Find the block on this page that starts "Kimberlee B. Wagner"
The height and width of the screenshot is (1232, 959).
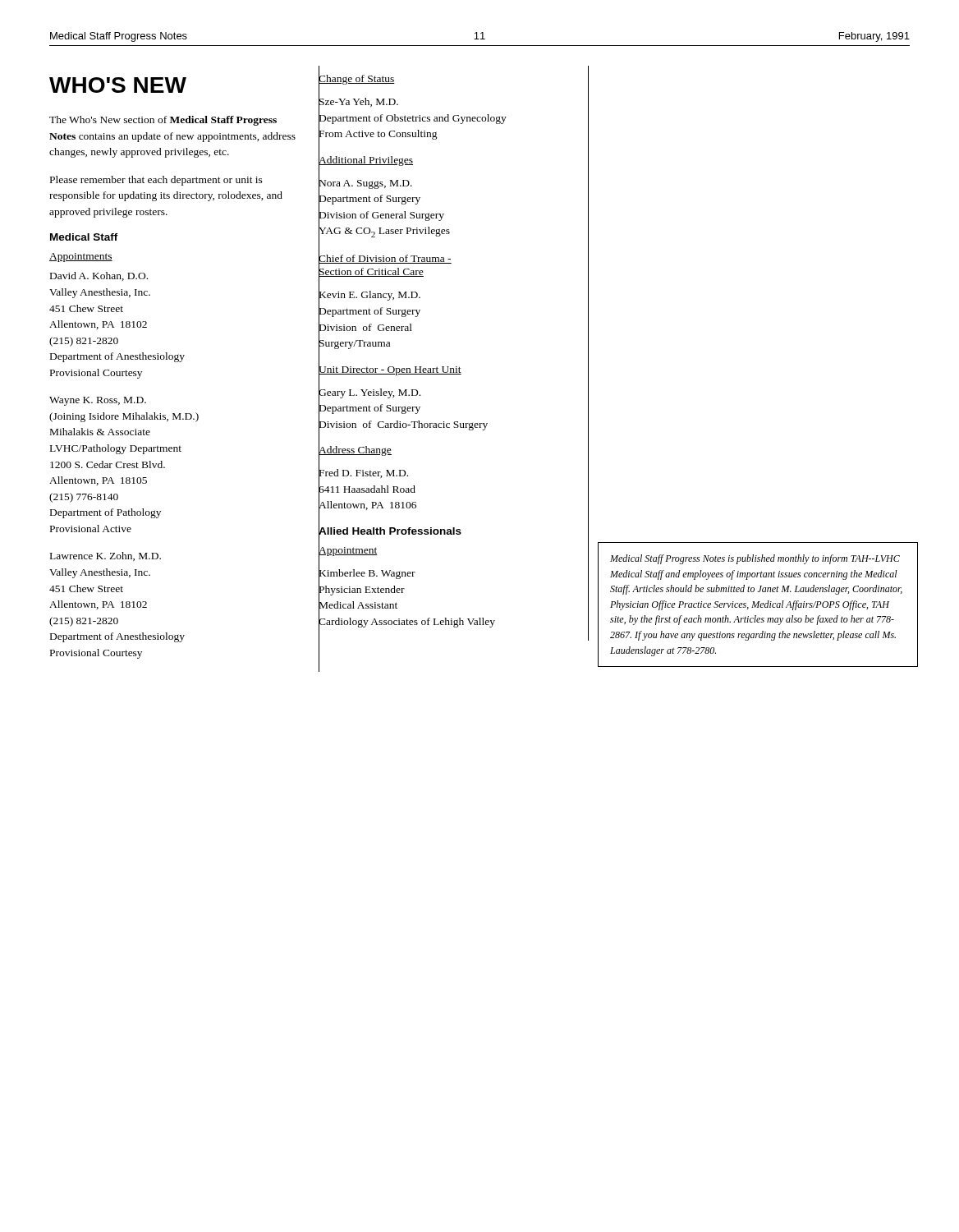(407, 597)
